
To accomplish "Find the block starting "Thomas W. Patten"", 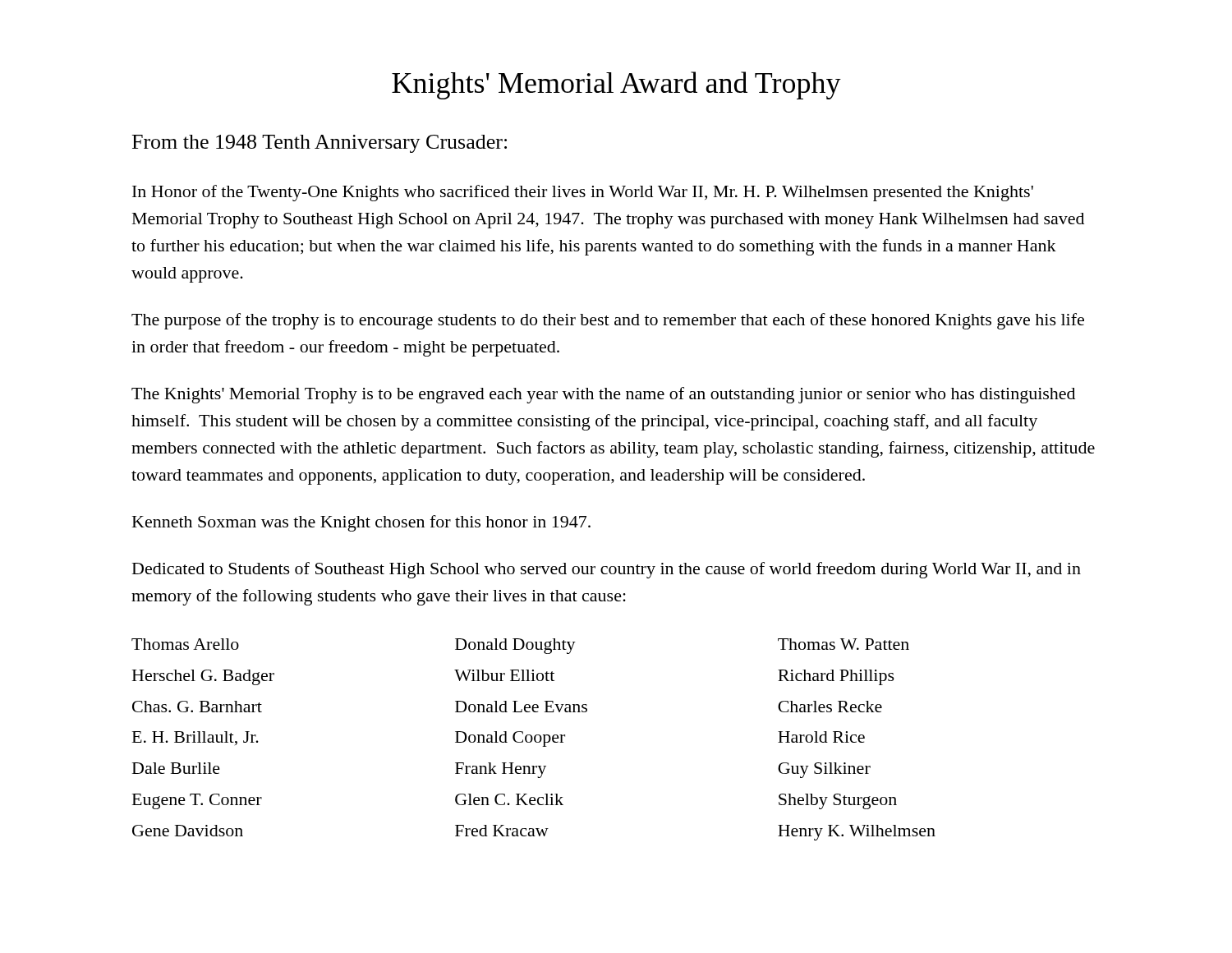I will pyautogui.click(x=843, y=644).
